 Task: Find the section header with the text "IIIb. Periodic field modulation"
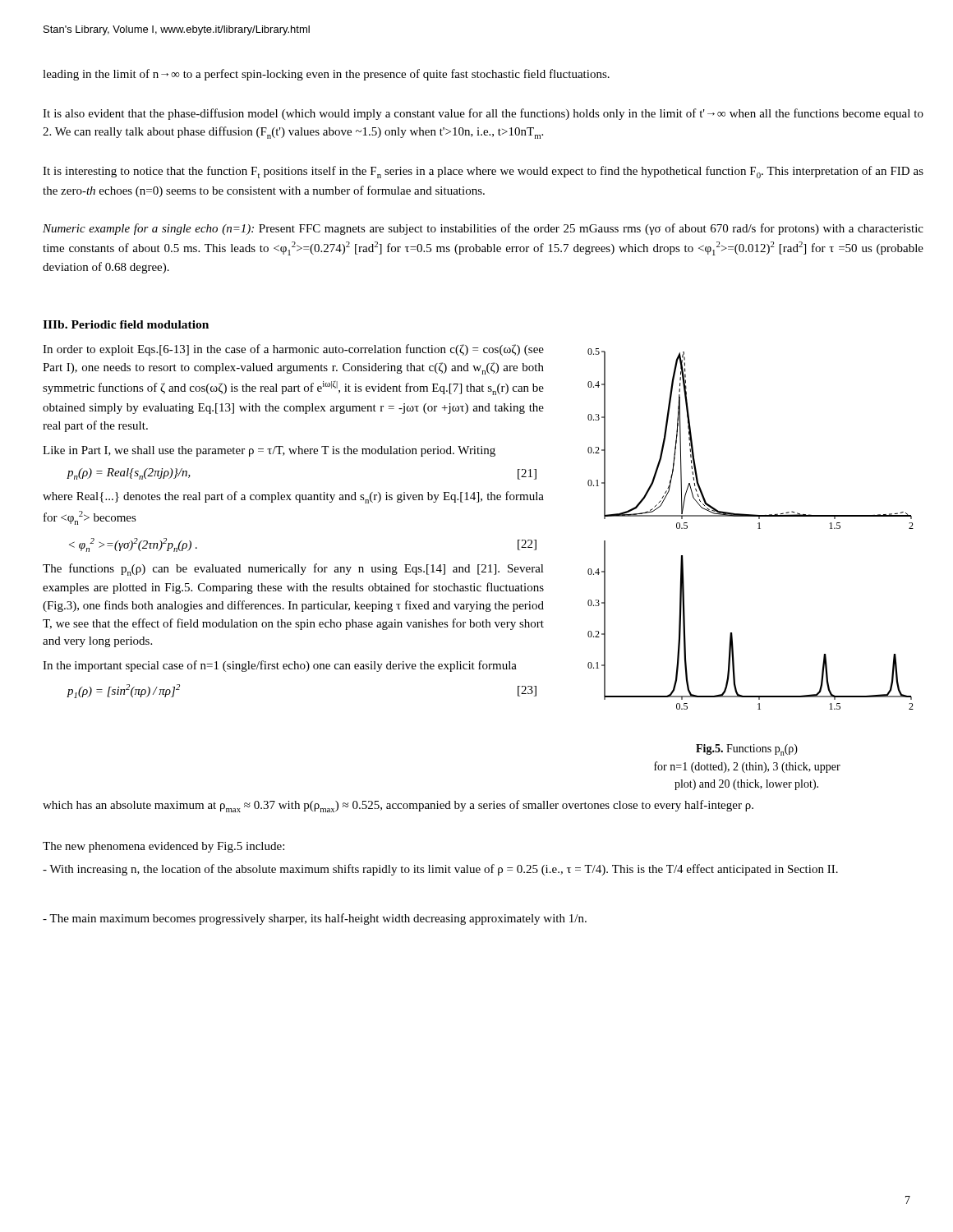coord(126,324)
